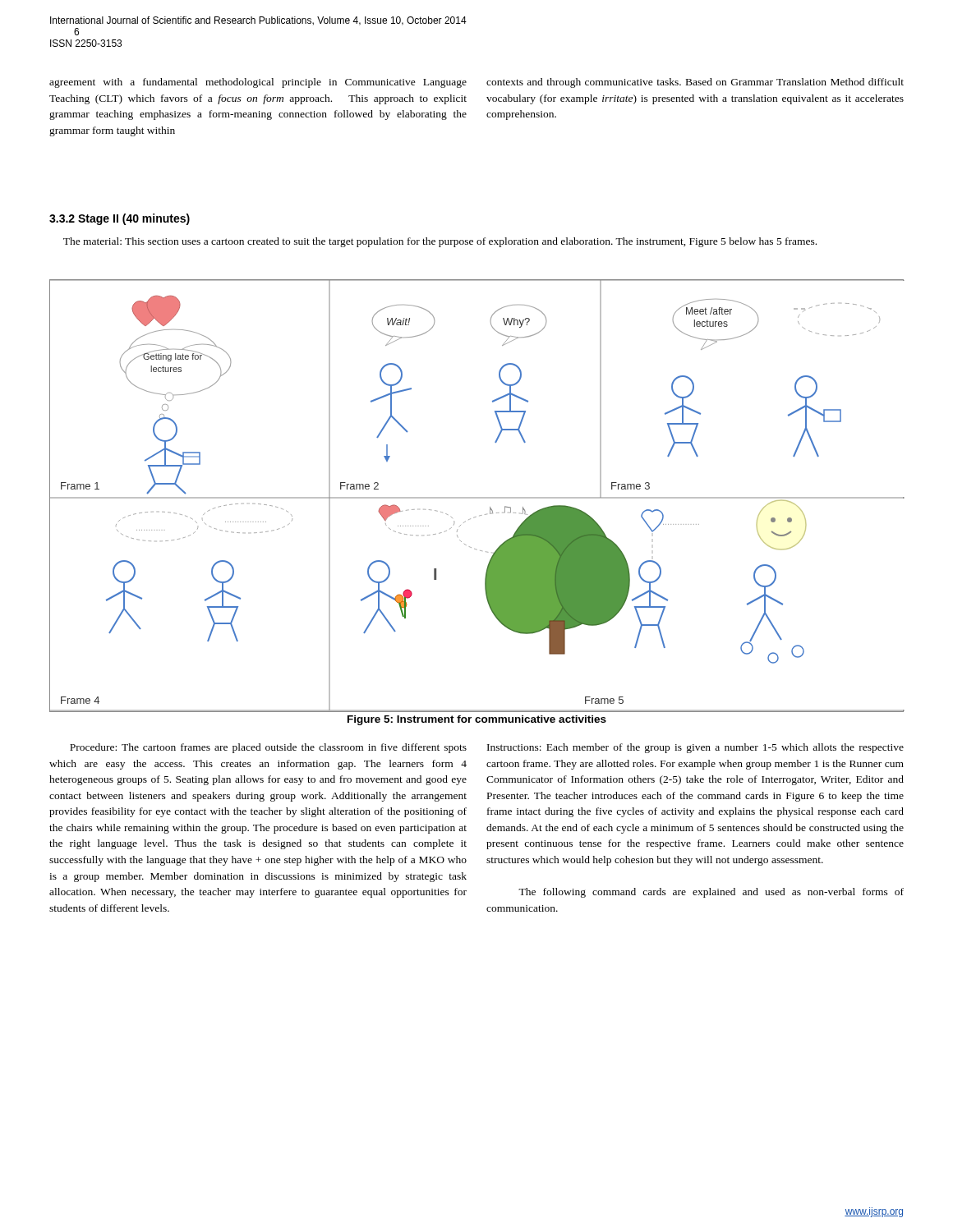Viewport: 953px width, 1232px height.
Task: Click the passage that begins "agreement with a fundamental methodological principle"
Action: [x=258, y=106]
